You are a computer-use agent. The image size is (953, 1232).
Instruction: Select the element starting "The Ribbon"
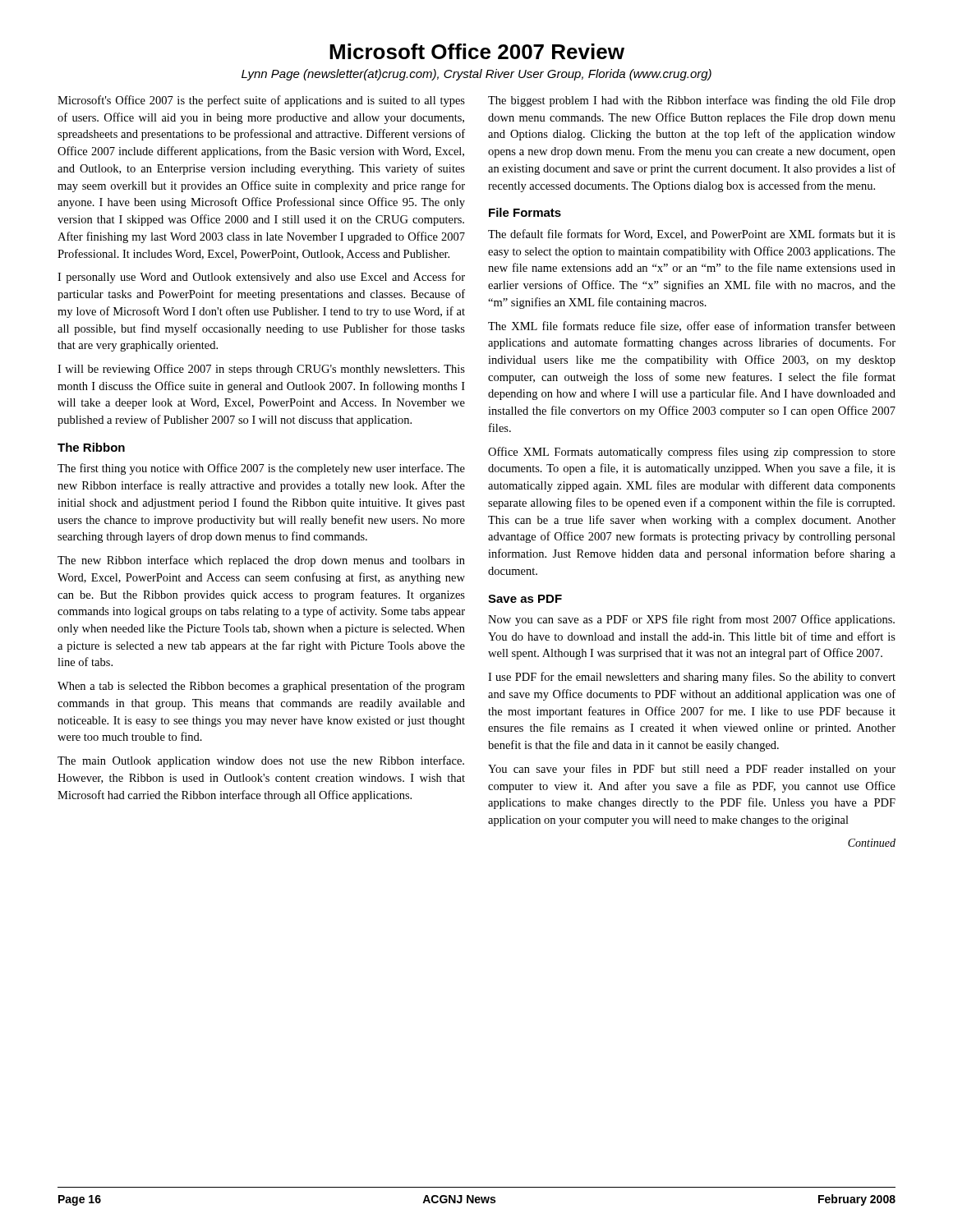pos(91,447)
